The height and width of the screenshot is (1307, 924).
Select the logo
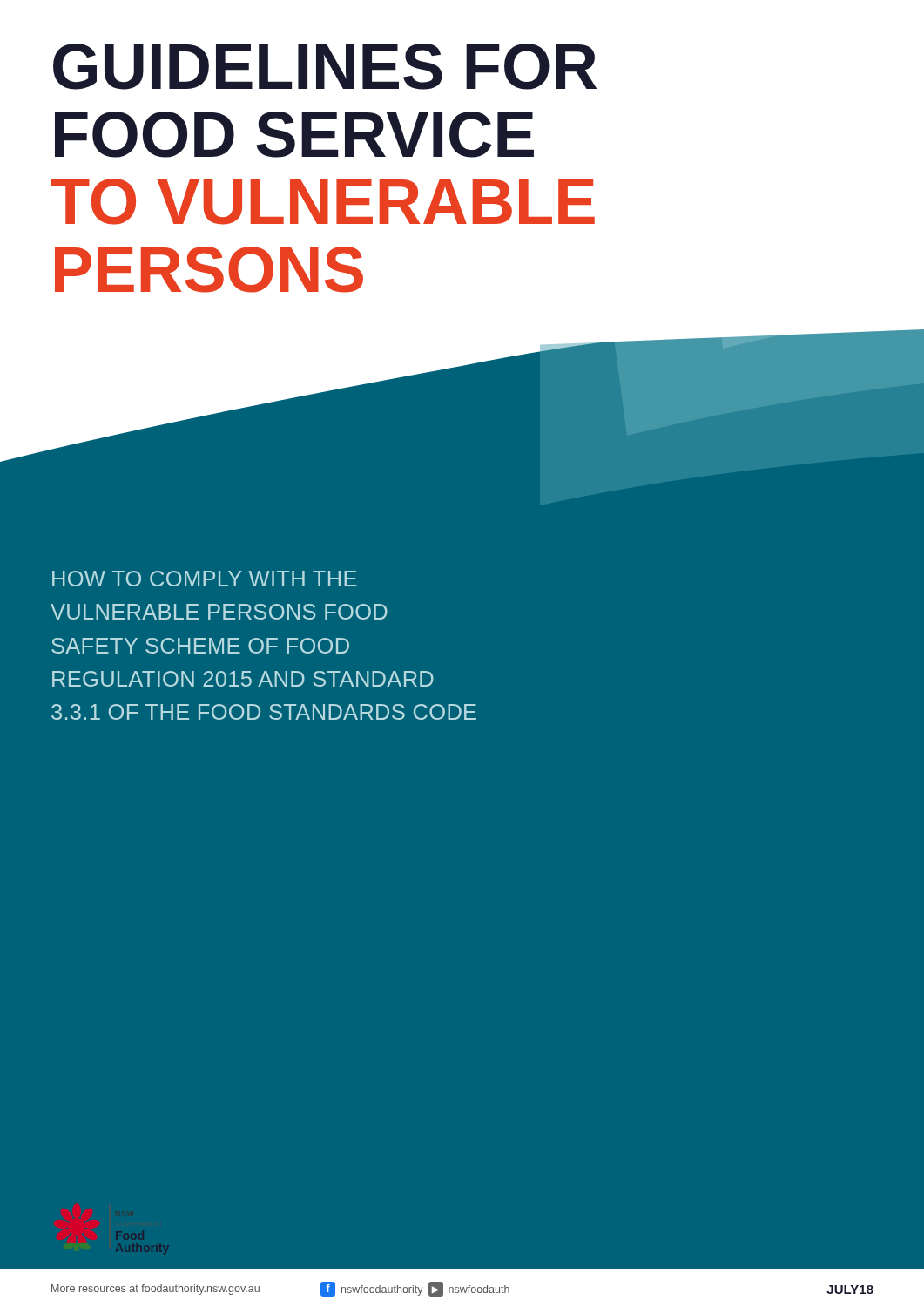(x=146, y=1227)
